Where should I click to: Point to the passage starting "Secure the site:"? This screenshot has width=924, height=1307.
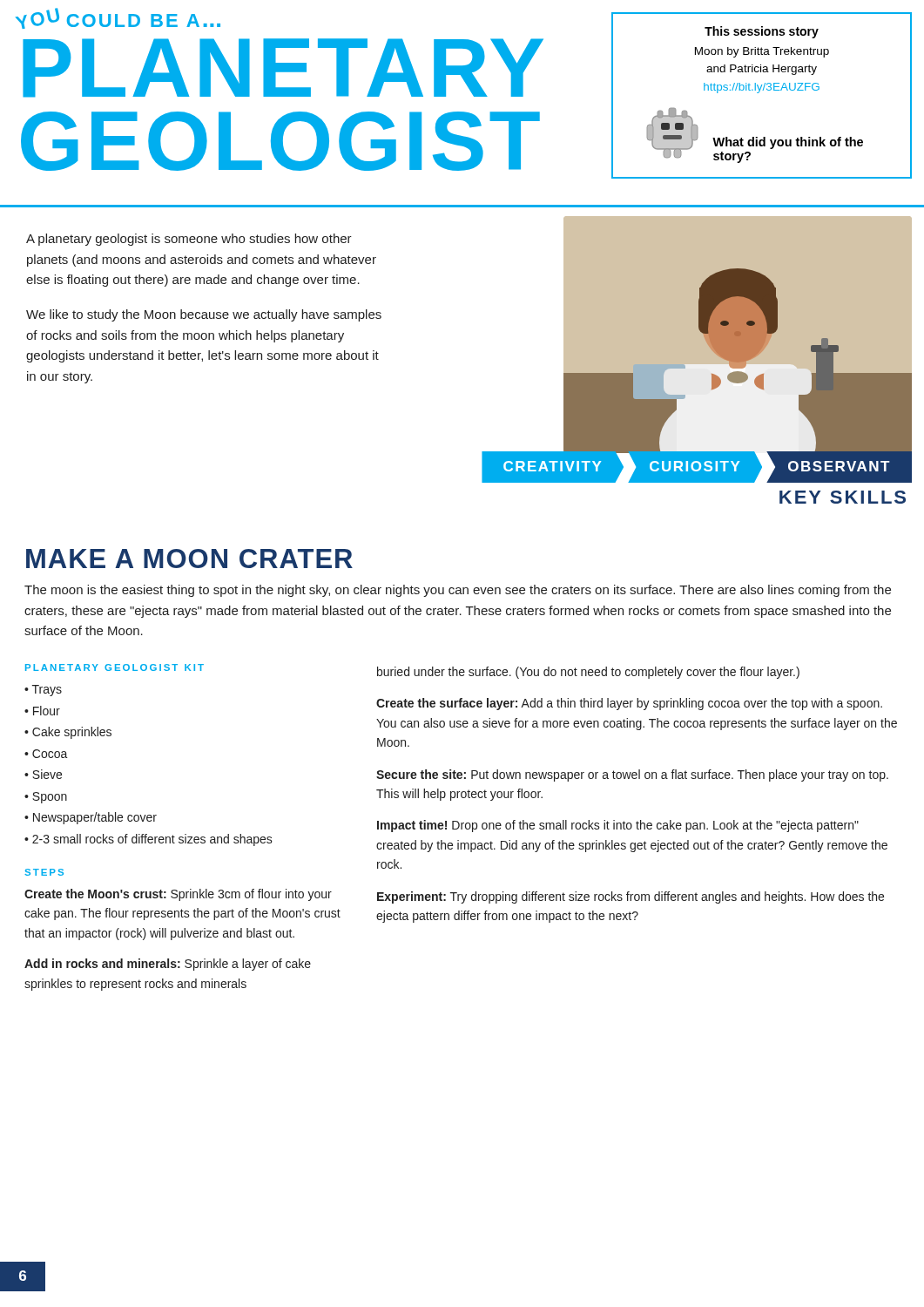coord(633,784)
